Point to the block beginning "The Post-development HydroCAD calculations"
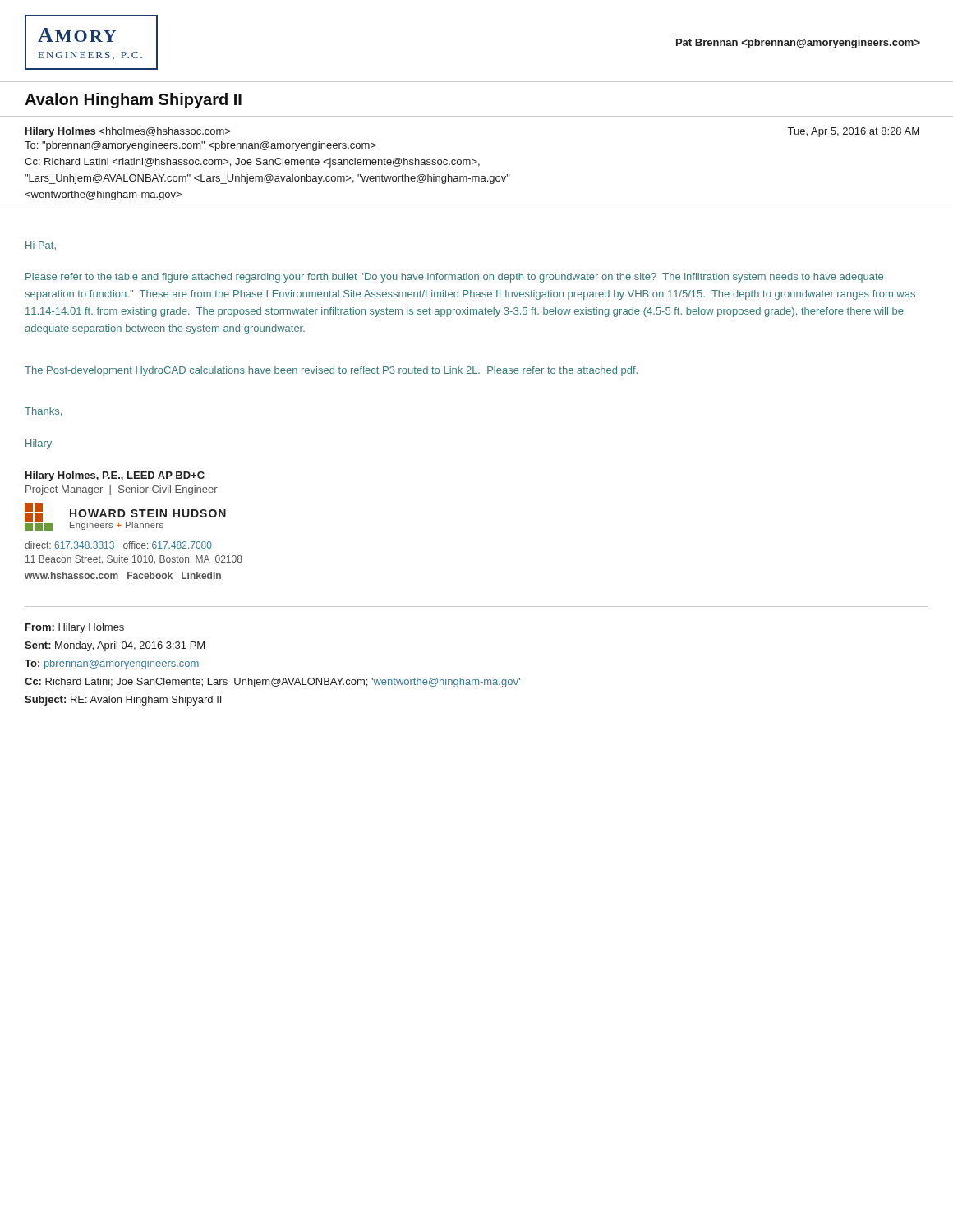The image size is (953, 1232). (332, 370)
